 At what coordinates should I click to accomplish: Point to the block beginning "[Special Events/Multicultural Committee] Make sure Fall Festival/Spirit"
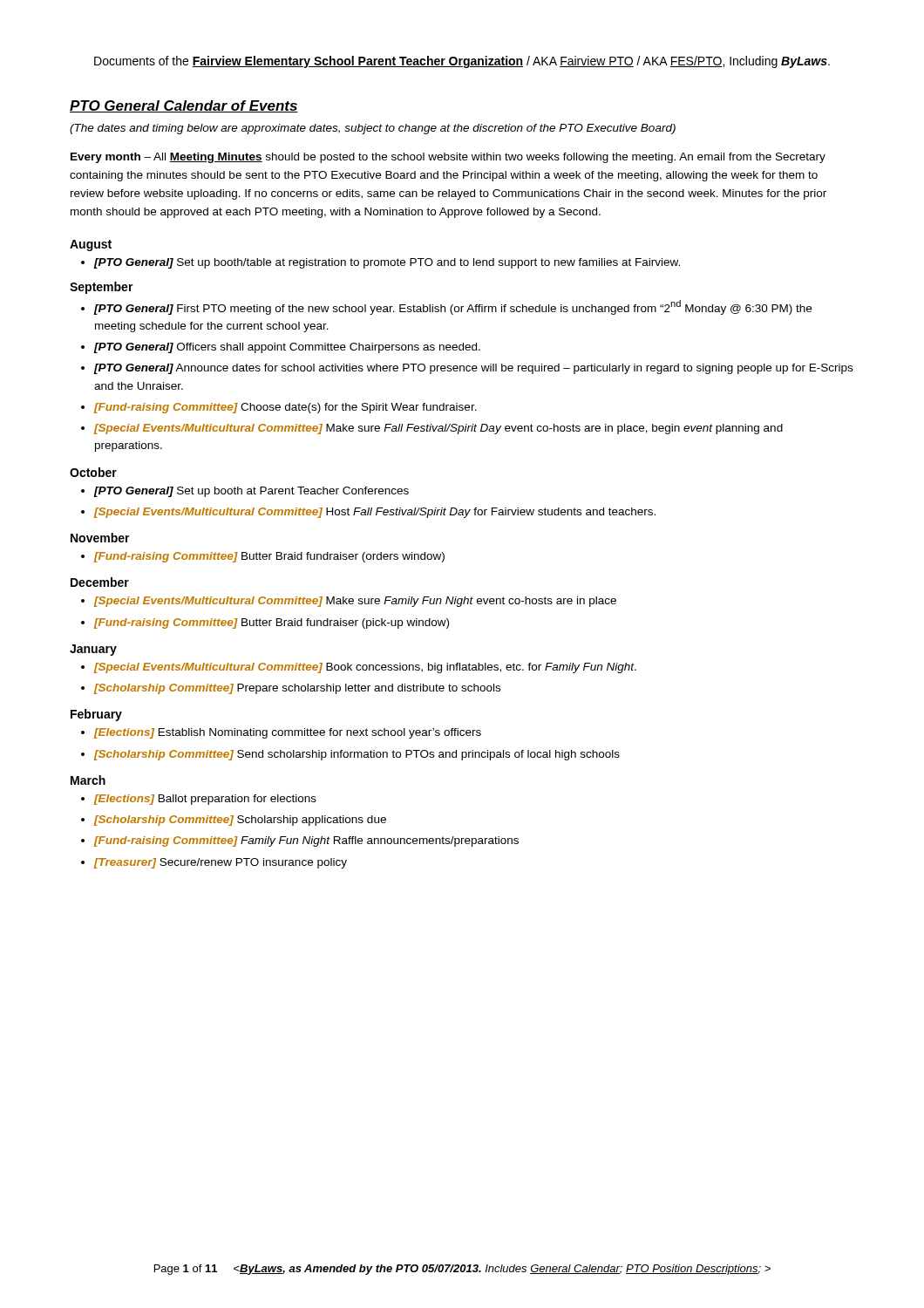pos(462,437)
